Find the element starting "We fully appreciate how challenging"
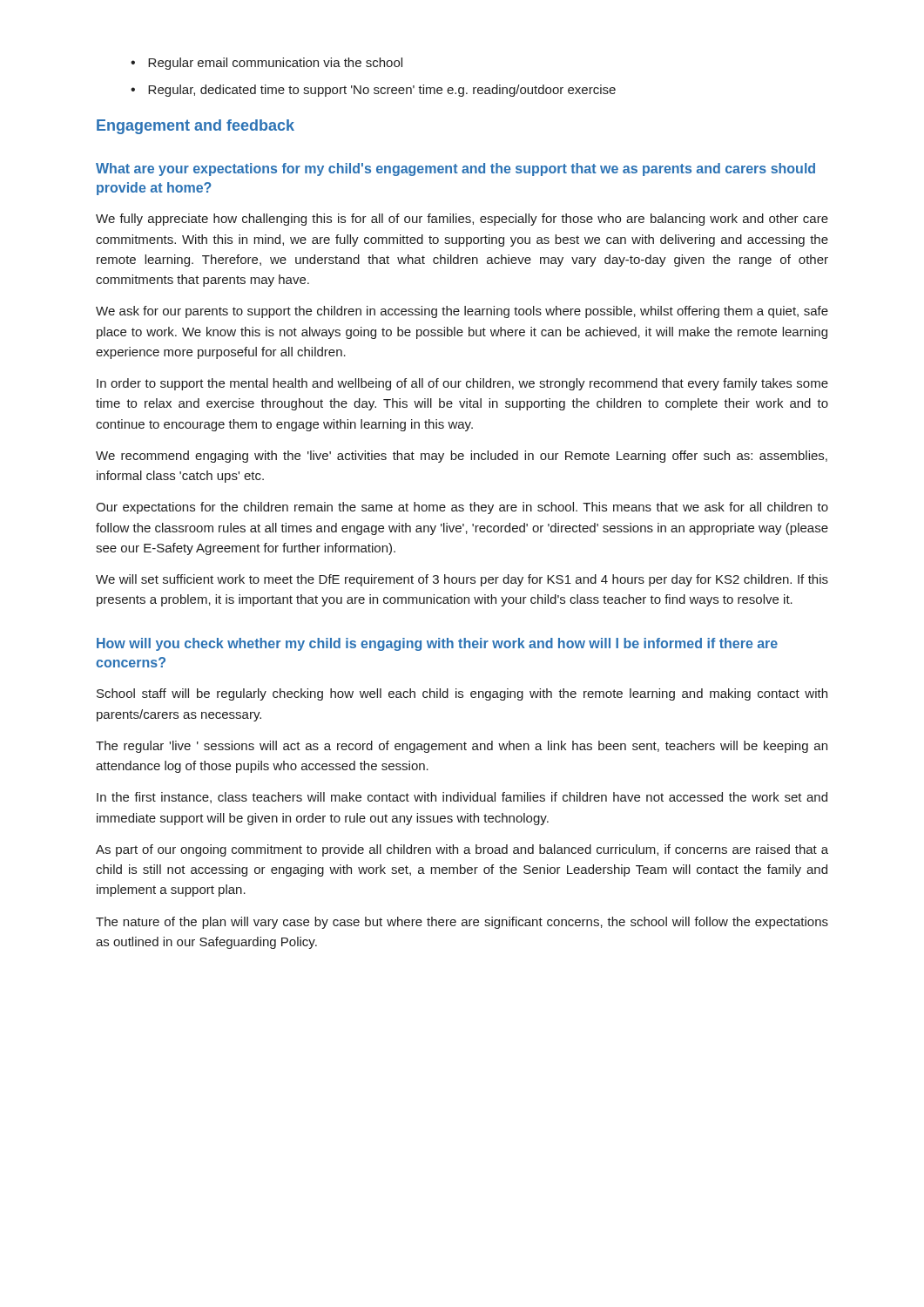Viewport: 924px width, 1307px height. pyautogui.click(x=462, y=249)
